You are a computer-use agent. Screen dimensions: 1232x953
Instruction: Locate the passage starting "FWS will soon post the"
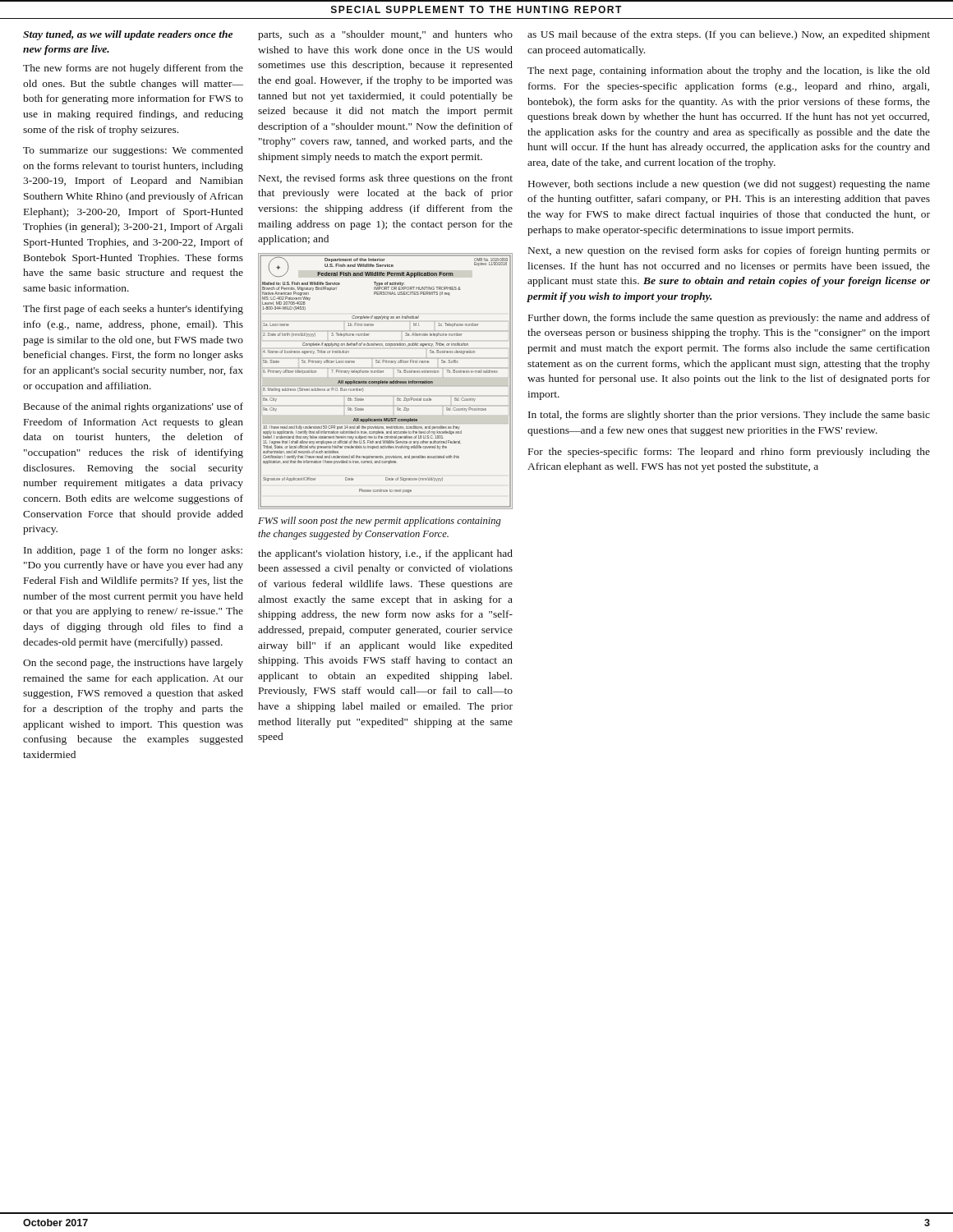pos(379,527)
